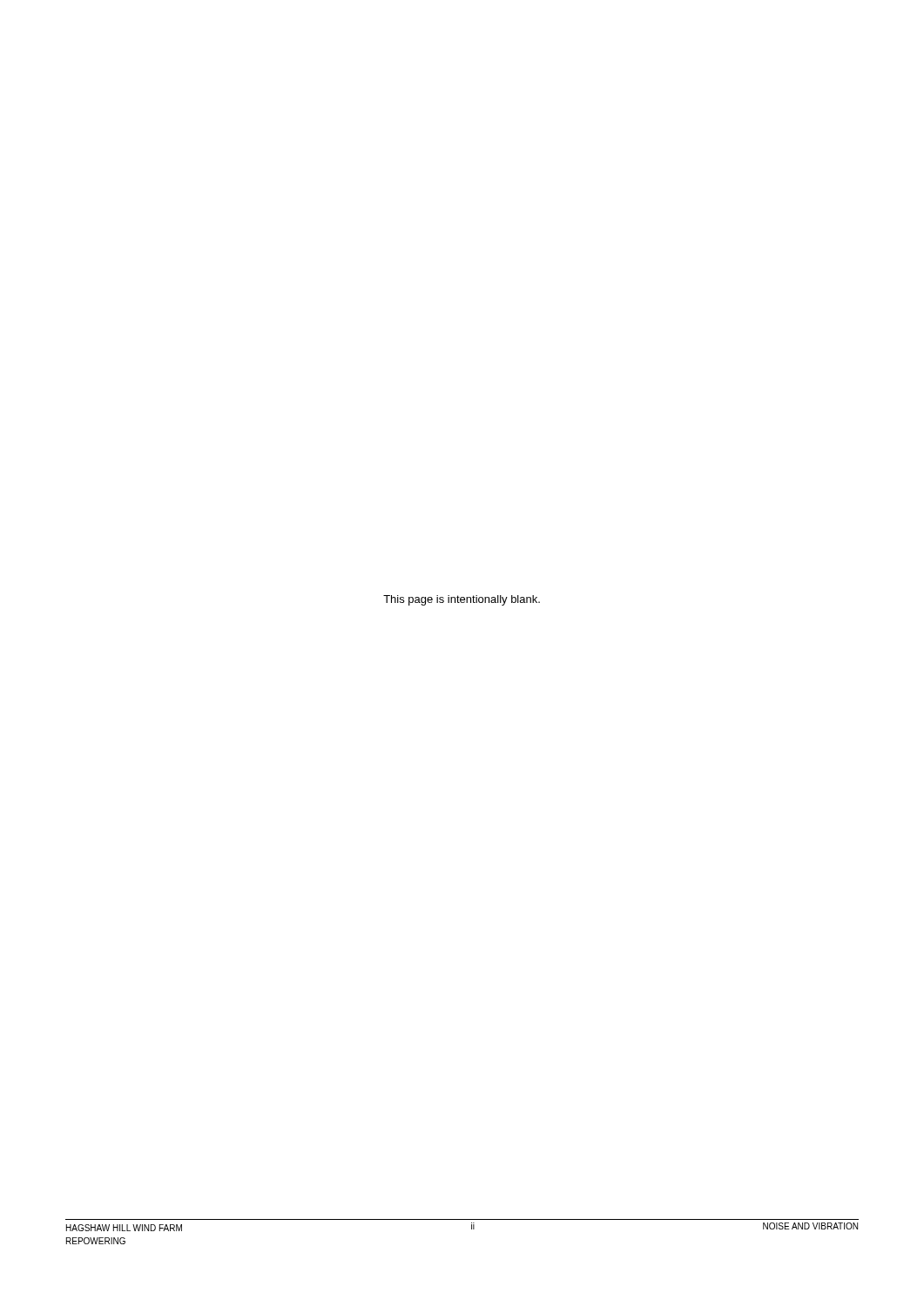The width and height of the screenshot is (924, 1307).
Task: Click on the text starting "This page is intentionally blank."
Action: 462,599
